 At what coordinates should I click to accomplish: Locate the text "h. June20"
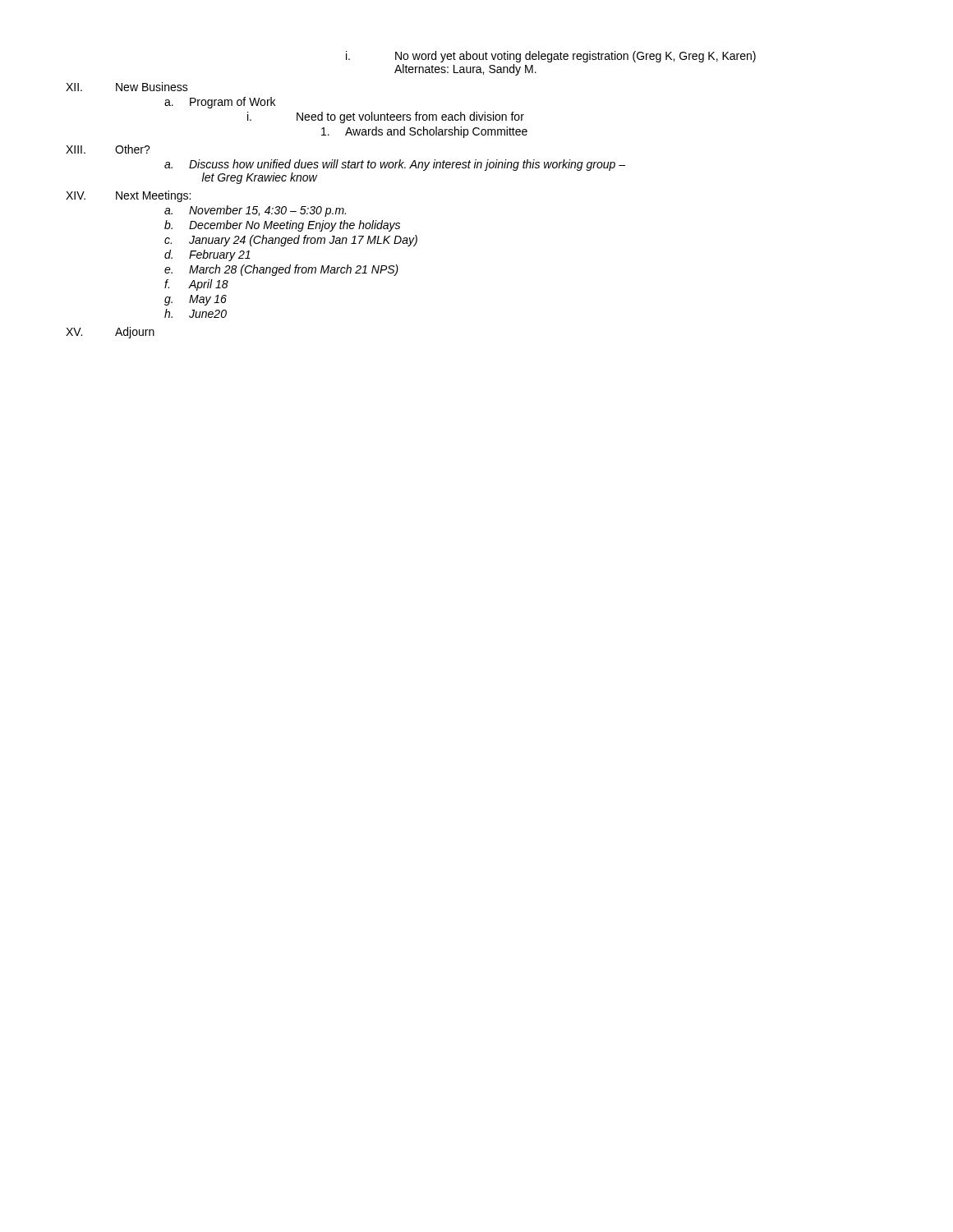tap(196, 313)
